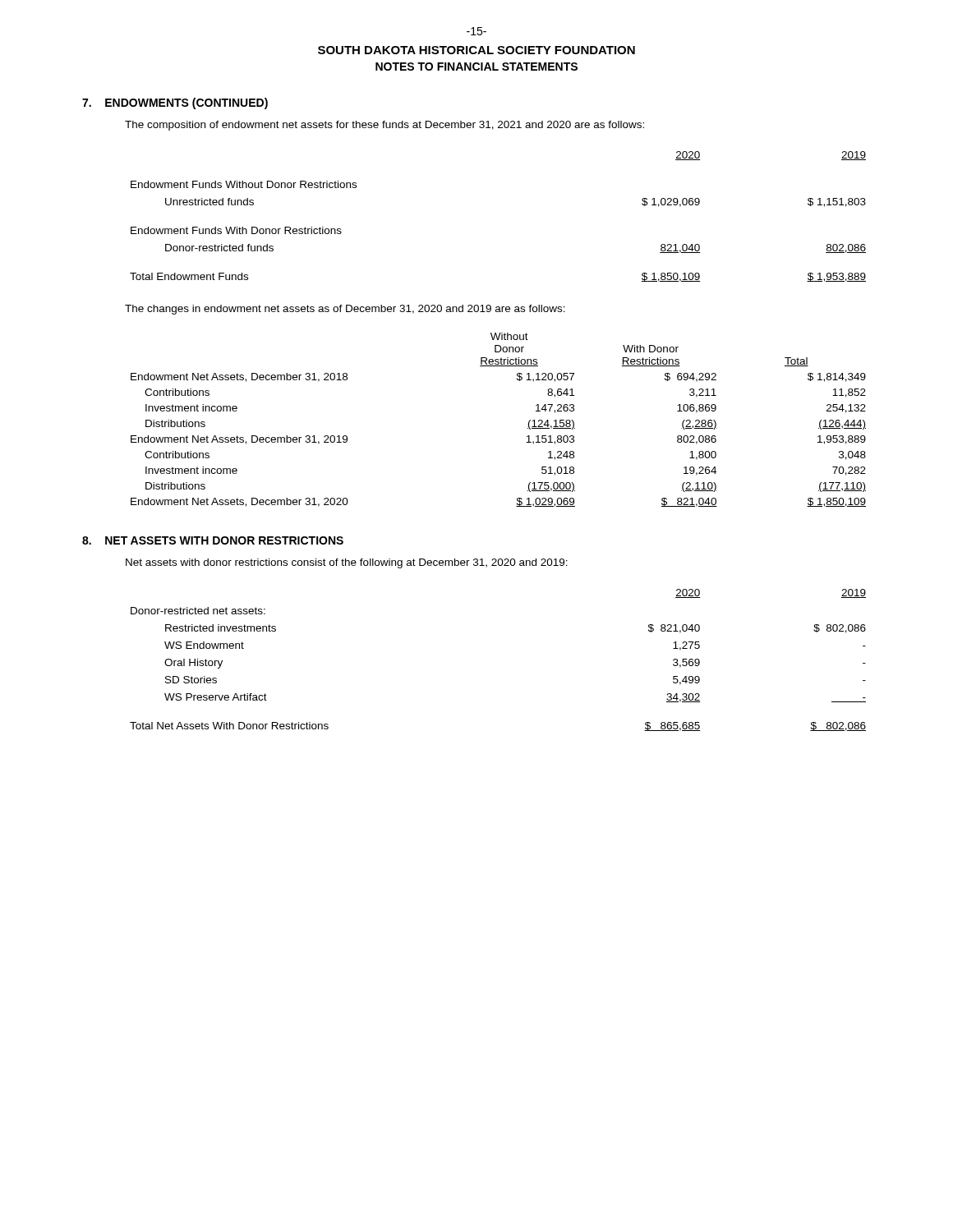Select the passage starting "Net assets with donor restrictions consist of the"
953x1232 pixels.
pyautogui.click(x=347, y=562)
